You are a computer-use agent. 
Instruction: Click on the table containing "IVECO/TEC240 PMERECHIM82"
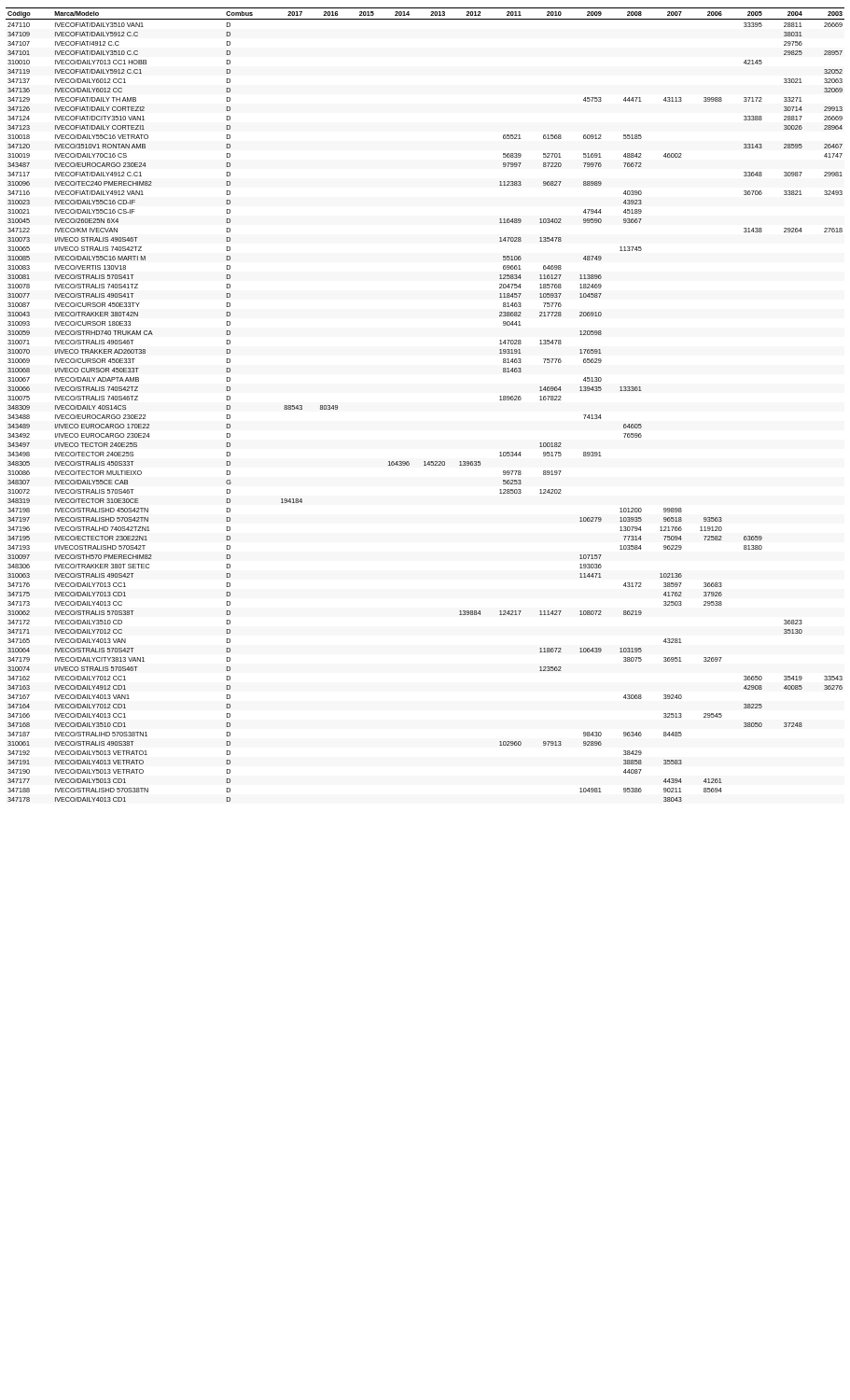(x=425, y=406)
